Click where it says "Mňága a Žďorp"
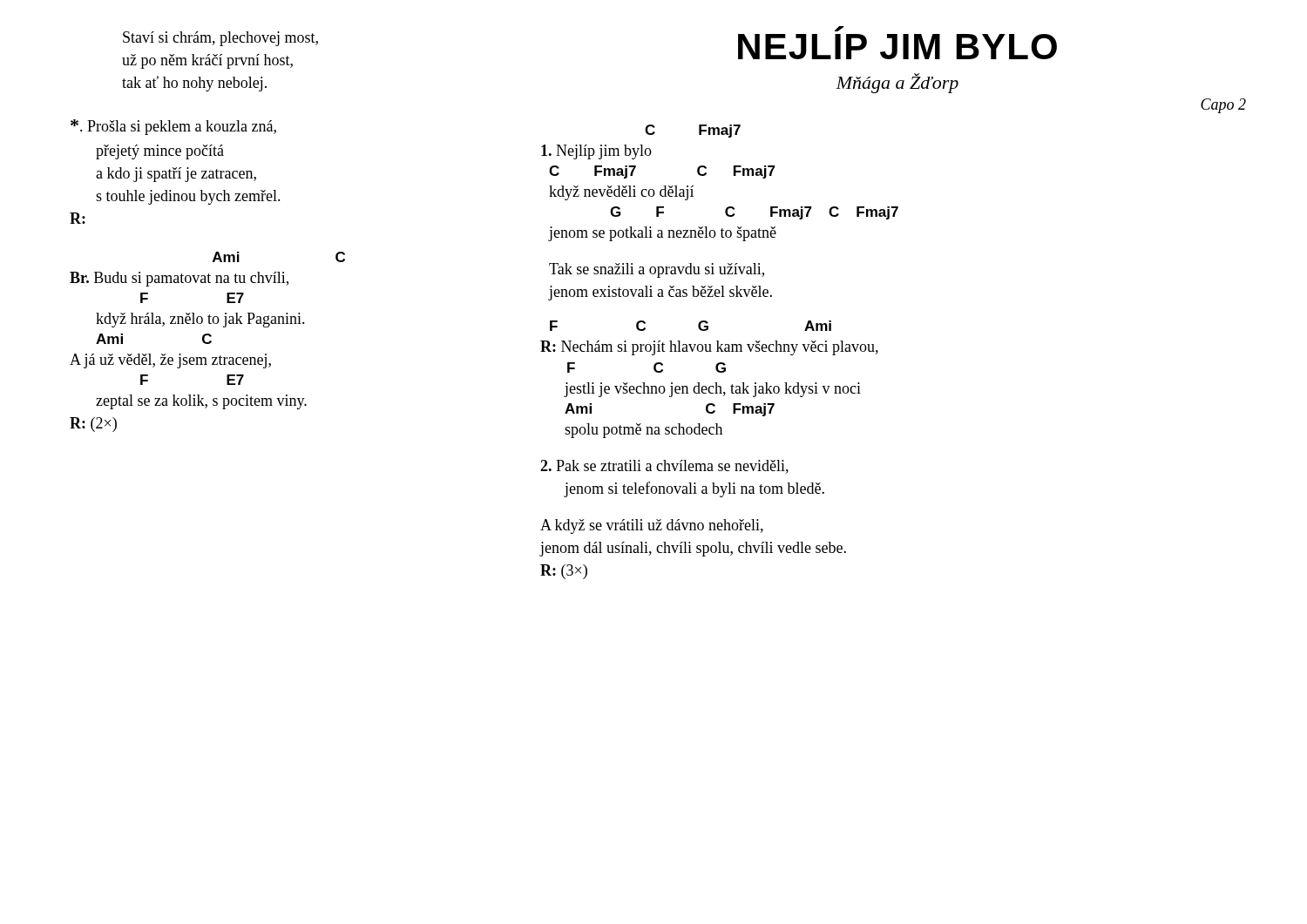 897,83
